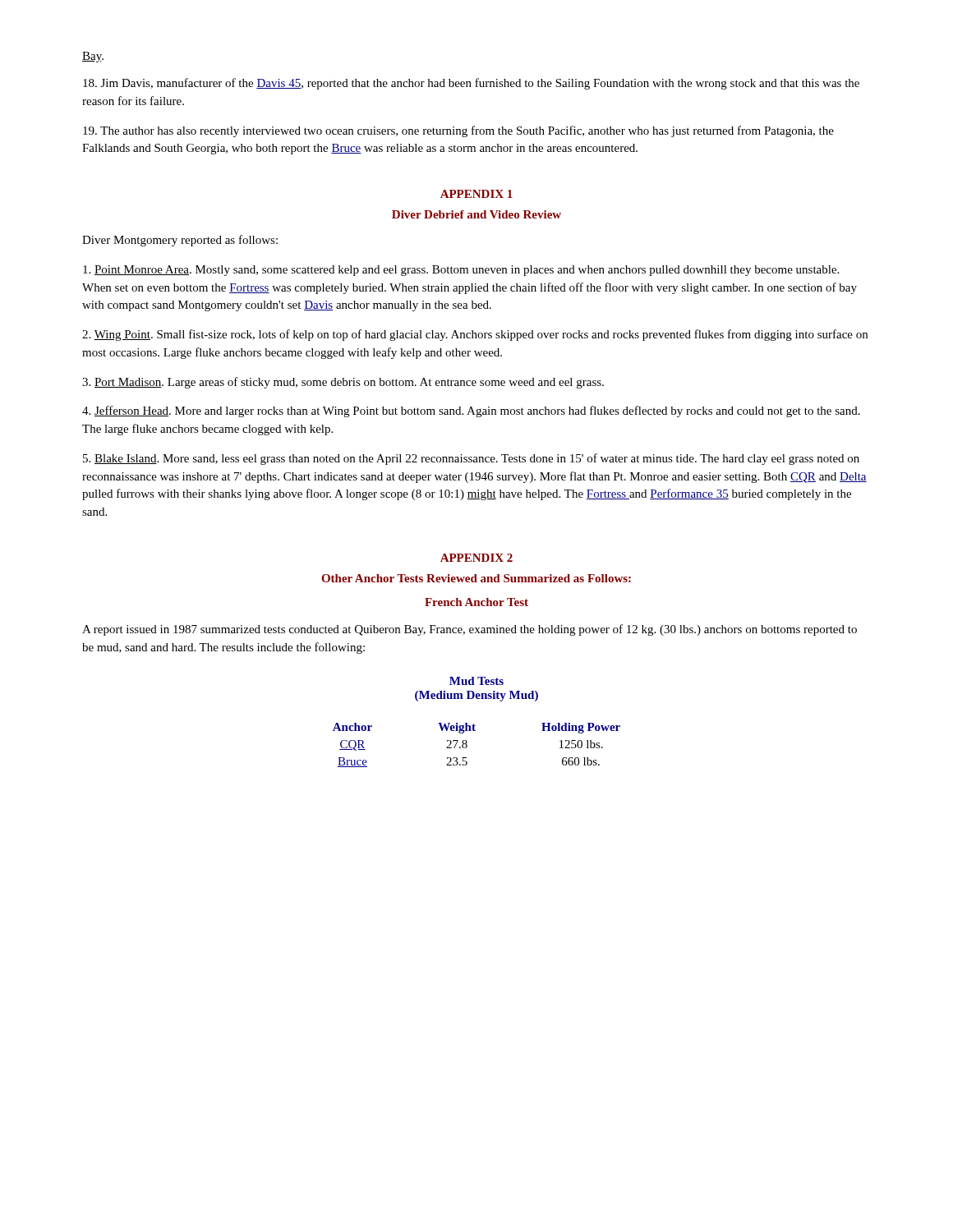Screen dimensions: 1232x953
Task: Navigate to the element starting "APPENDIX 2"
Action: pyautogui.click(x=476, y=557)
